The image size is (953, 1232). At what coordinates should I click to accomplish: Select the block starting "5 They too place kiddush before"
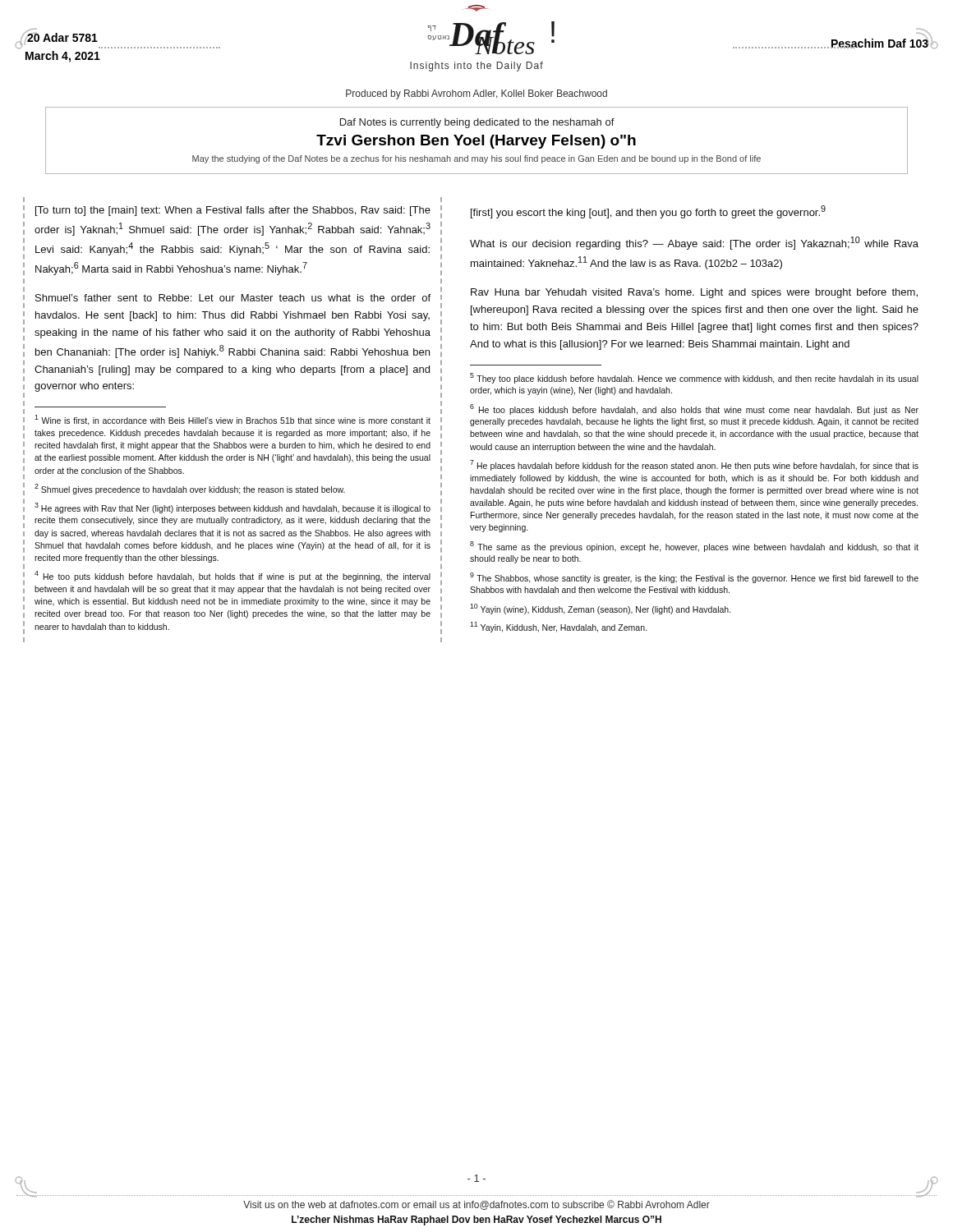click(x=694, y=384)
